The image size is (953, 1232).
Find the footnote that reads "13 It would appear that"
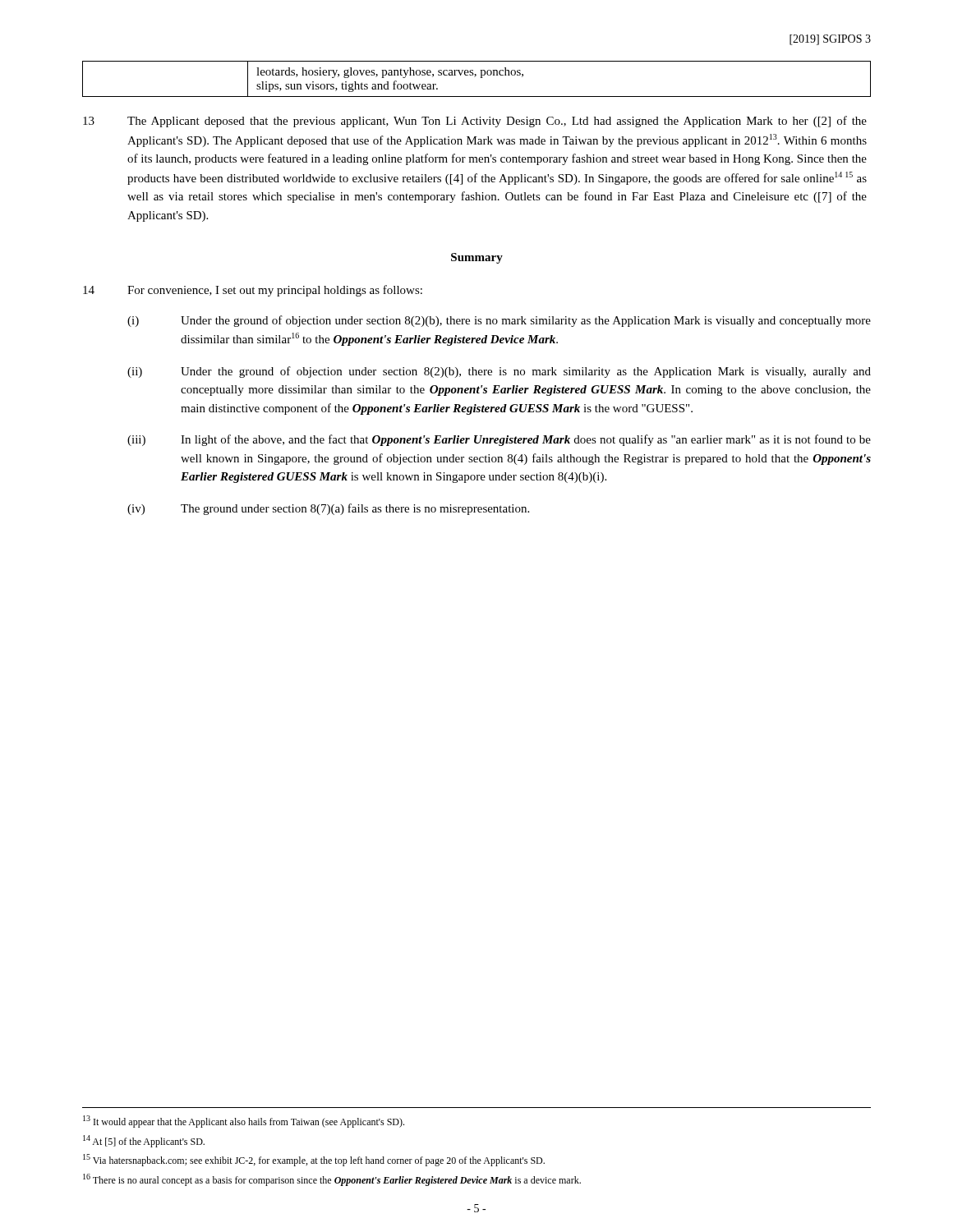244,1121
